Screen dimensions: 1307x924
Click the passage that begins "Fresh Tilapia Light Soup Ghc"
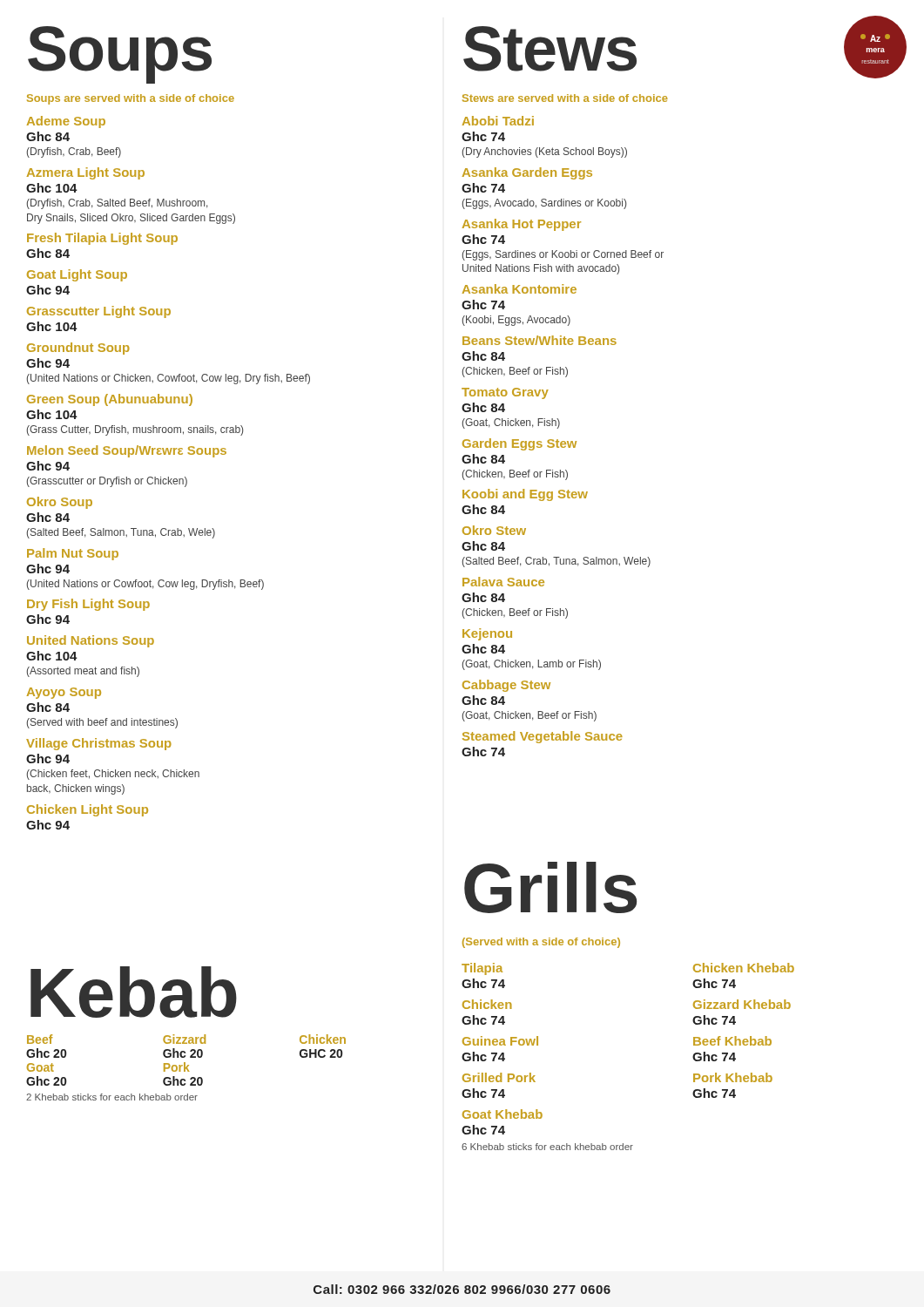[102, 239]
